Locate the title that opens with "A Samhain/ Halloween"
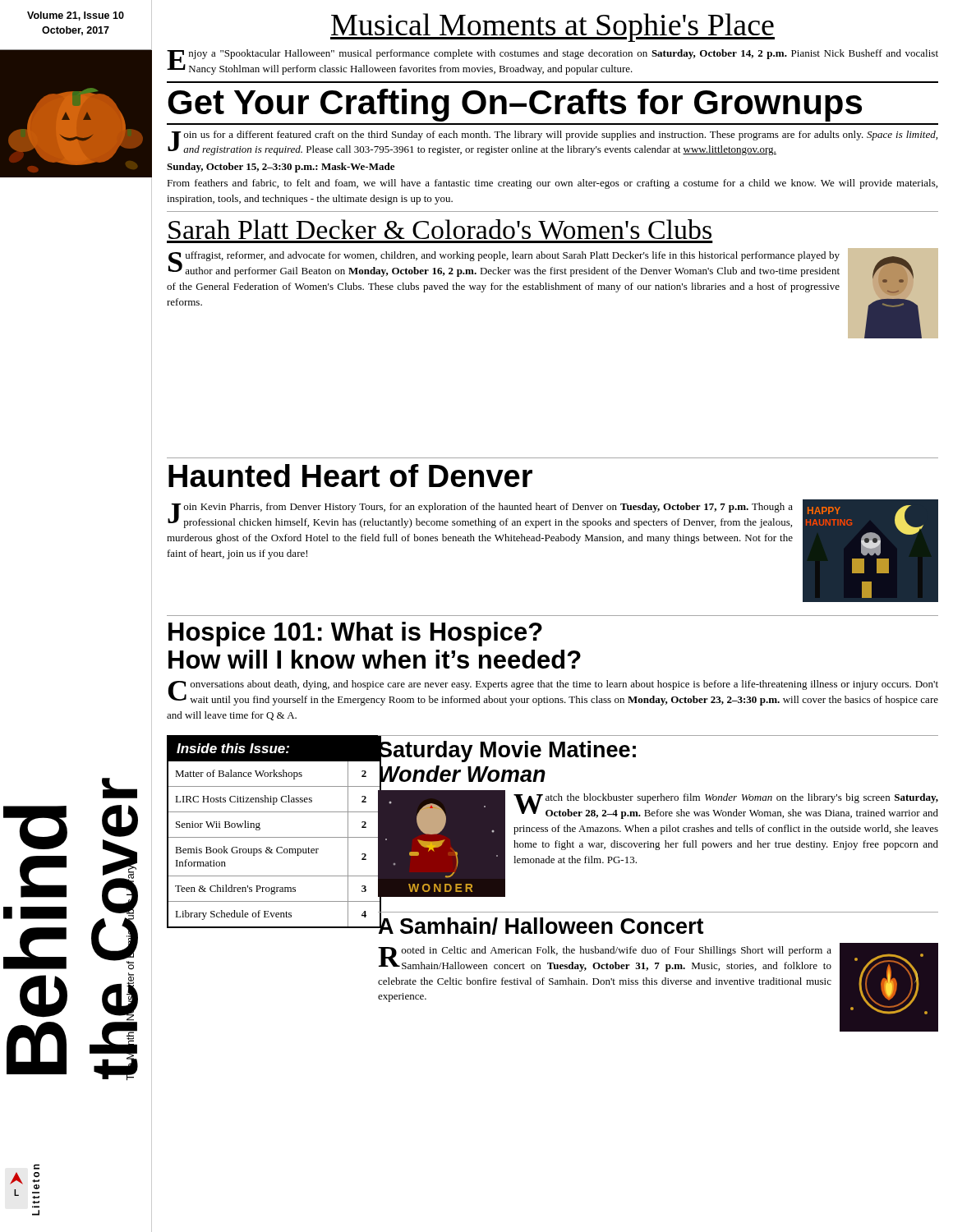953x1232 pixels. point(541,927)
